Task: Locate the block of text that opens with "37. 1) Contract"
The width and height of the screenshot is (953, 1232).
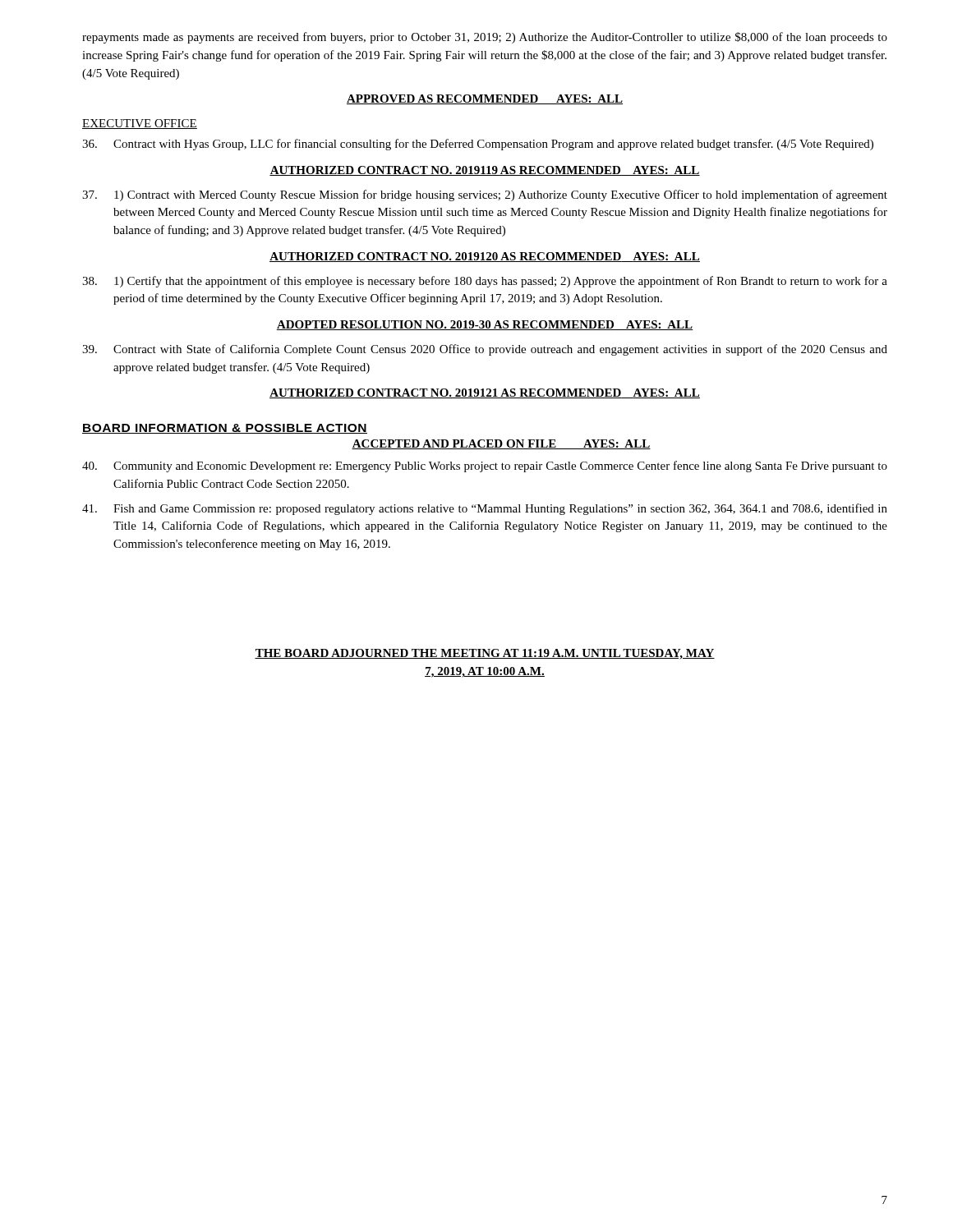Action: coord(485,213)
